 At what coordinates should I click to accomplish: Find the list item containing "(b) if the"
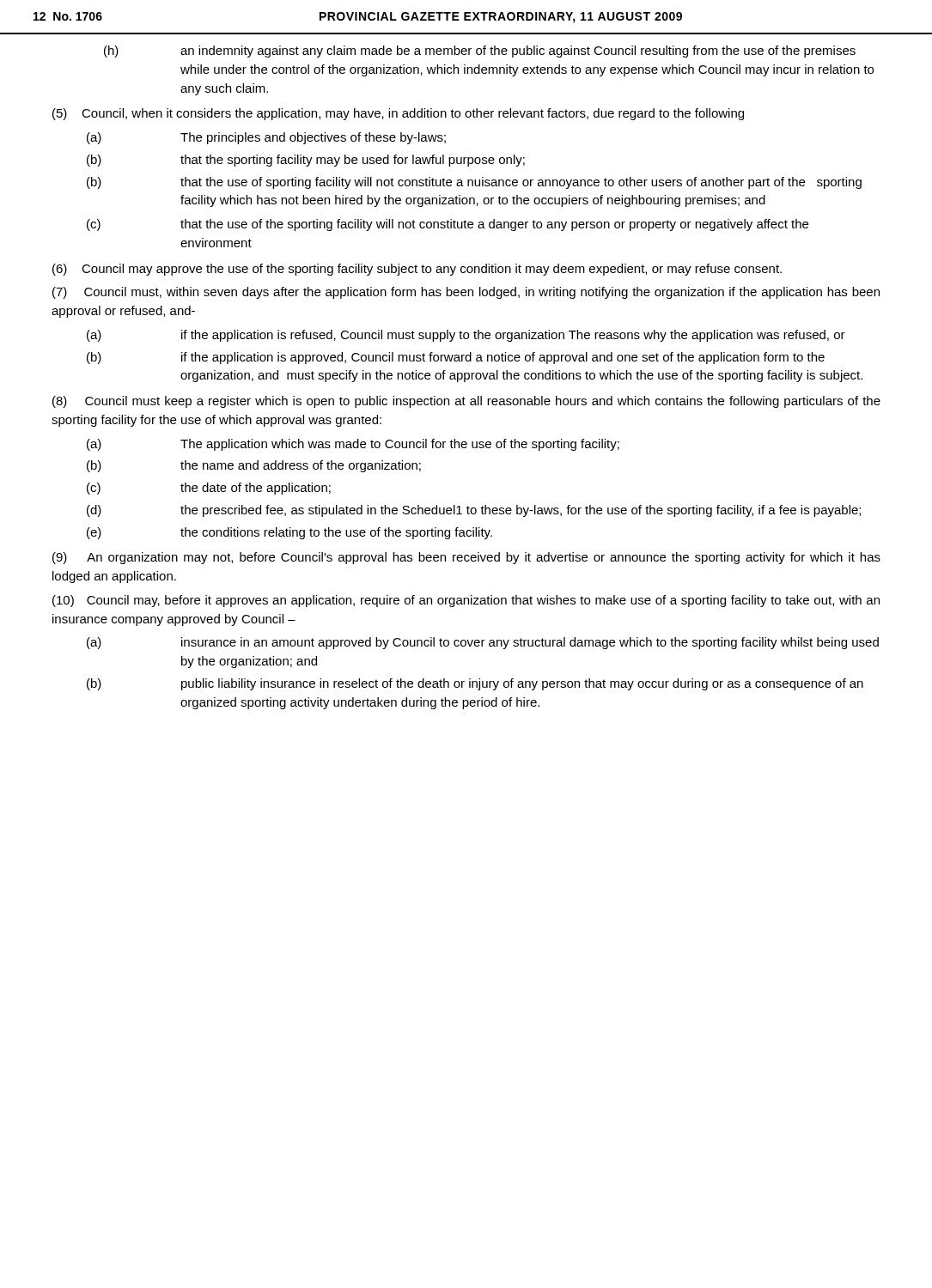466,366
